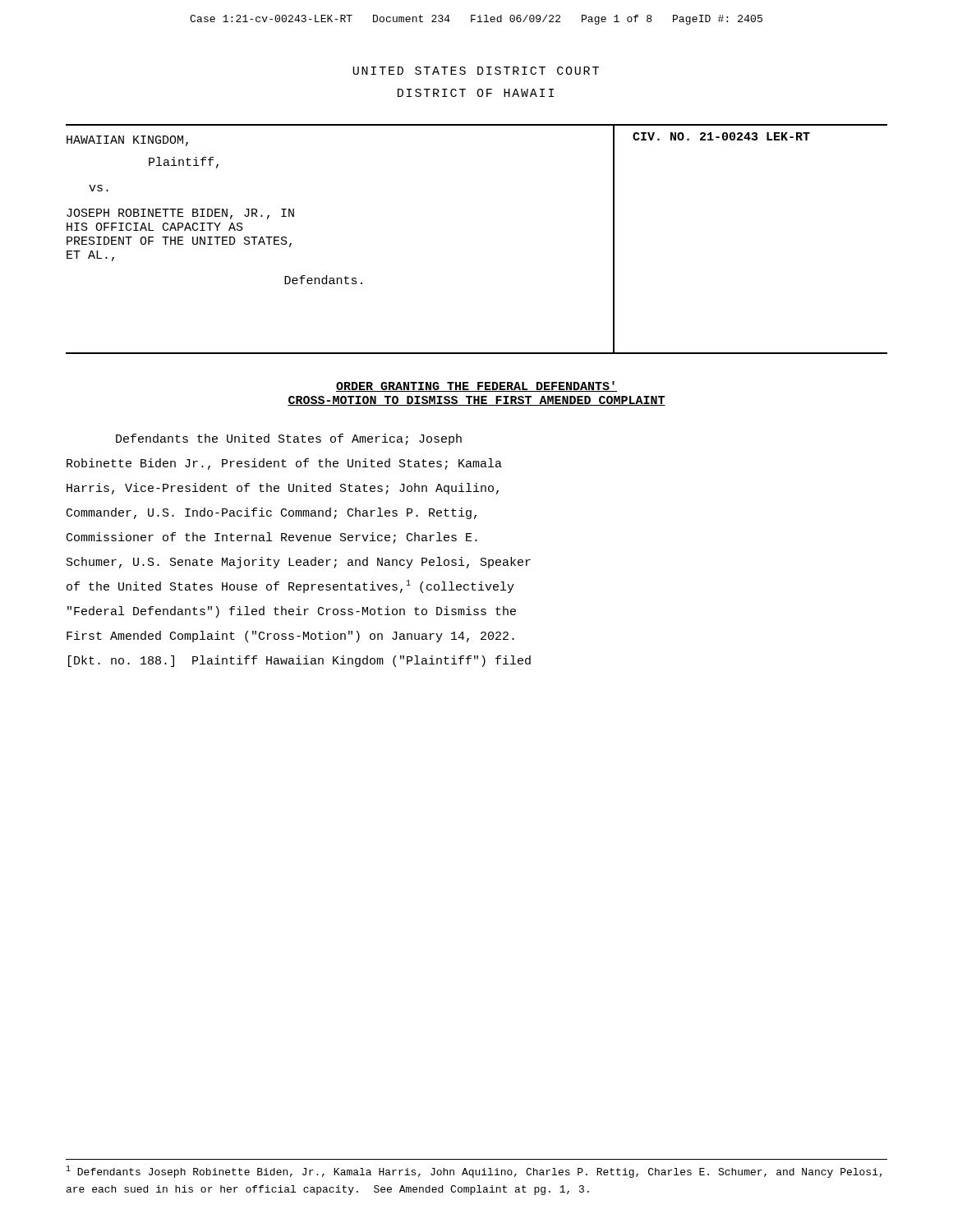The width and height of the screenshot is (953, 1232).
Task: Point to the text starting "Harris, Vice-President of the United States; John"
Action: 284,489
